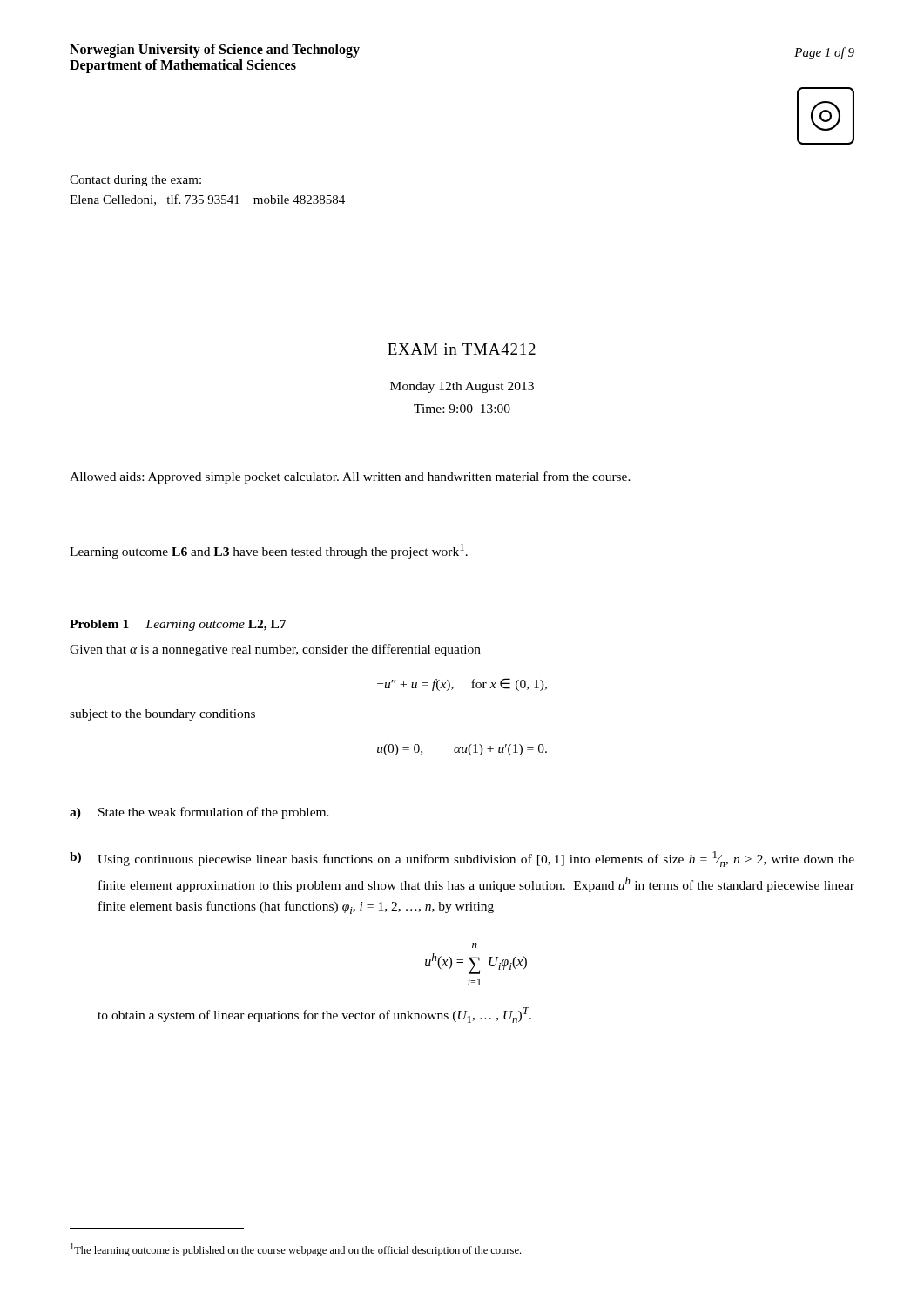Screen dimensions: 1307x924
Task: Locate the list item with the text "a) State the weak formulation"
Action: [x=200, y=812]
